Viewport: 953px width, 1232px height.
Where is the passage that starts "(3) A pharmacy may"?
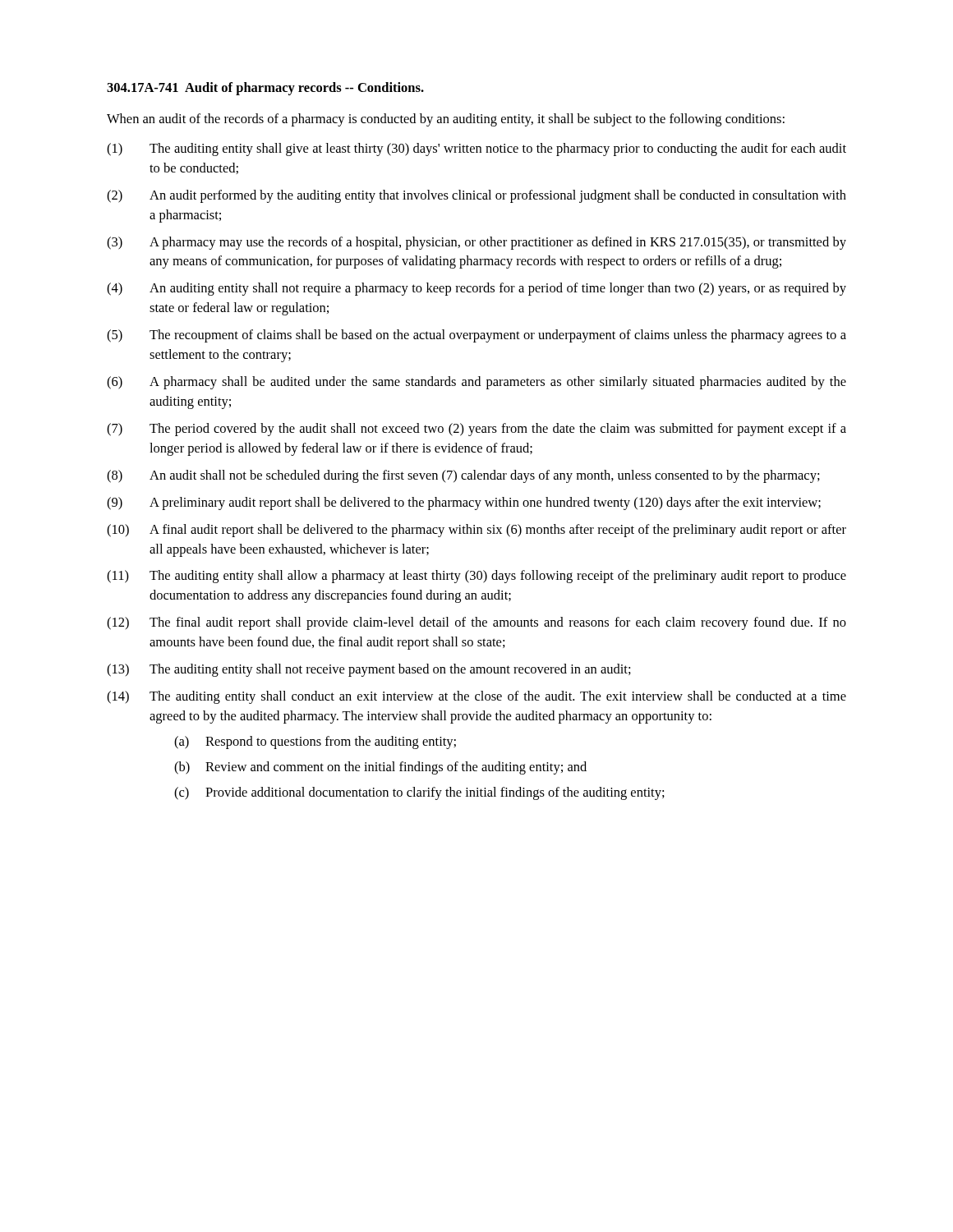click(x=476, y=252)
